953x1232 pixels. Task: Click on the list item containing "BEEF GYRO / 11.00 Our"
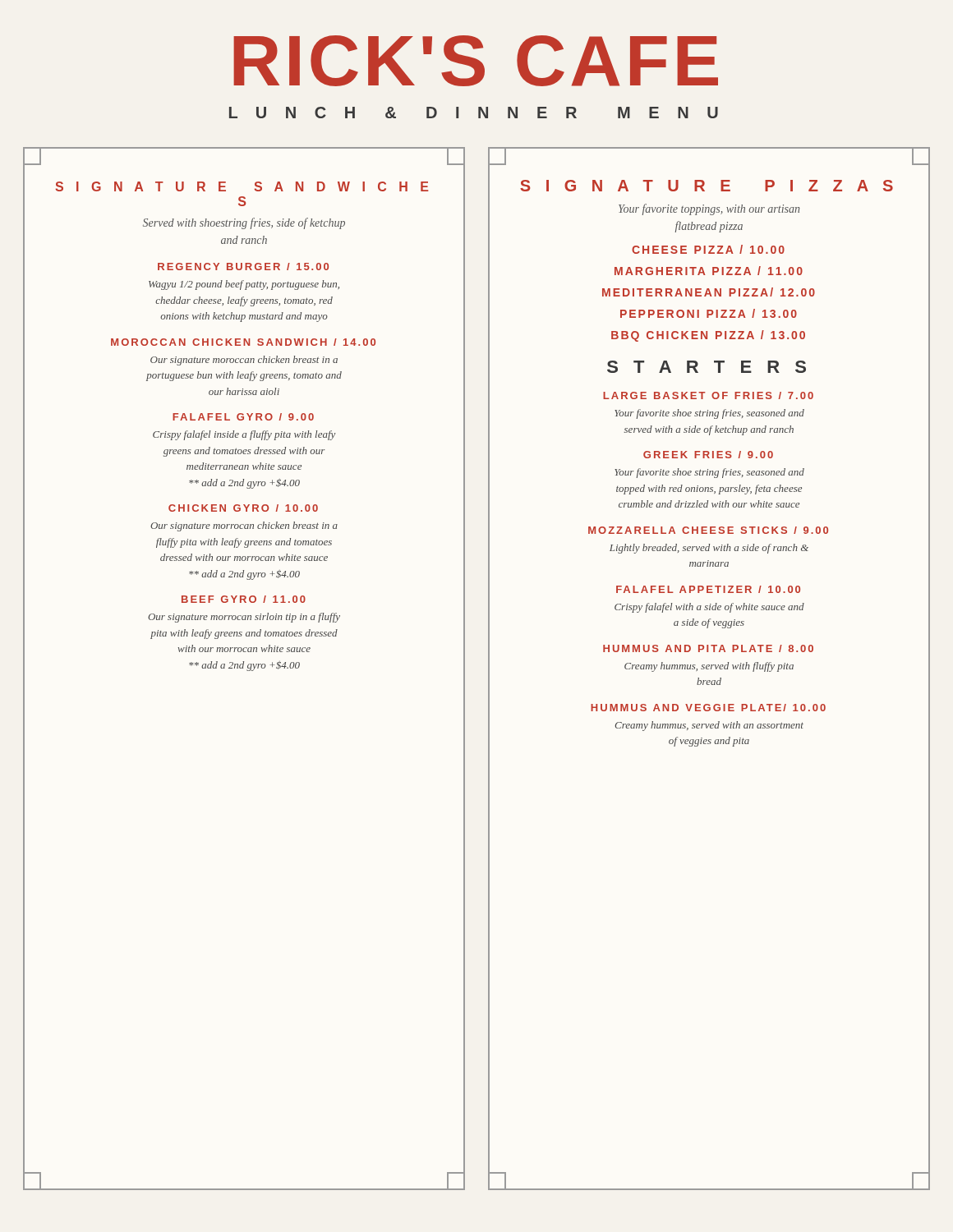pyautogui.click(x=244, y=633)
